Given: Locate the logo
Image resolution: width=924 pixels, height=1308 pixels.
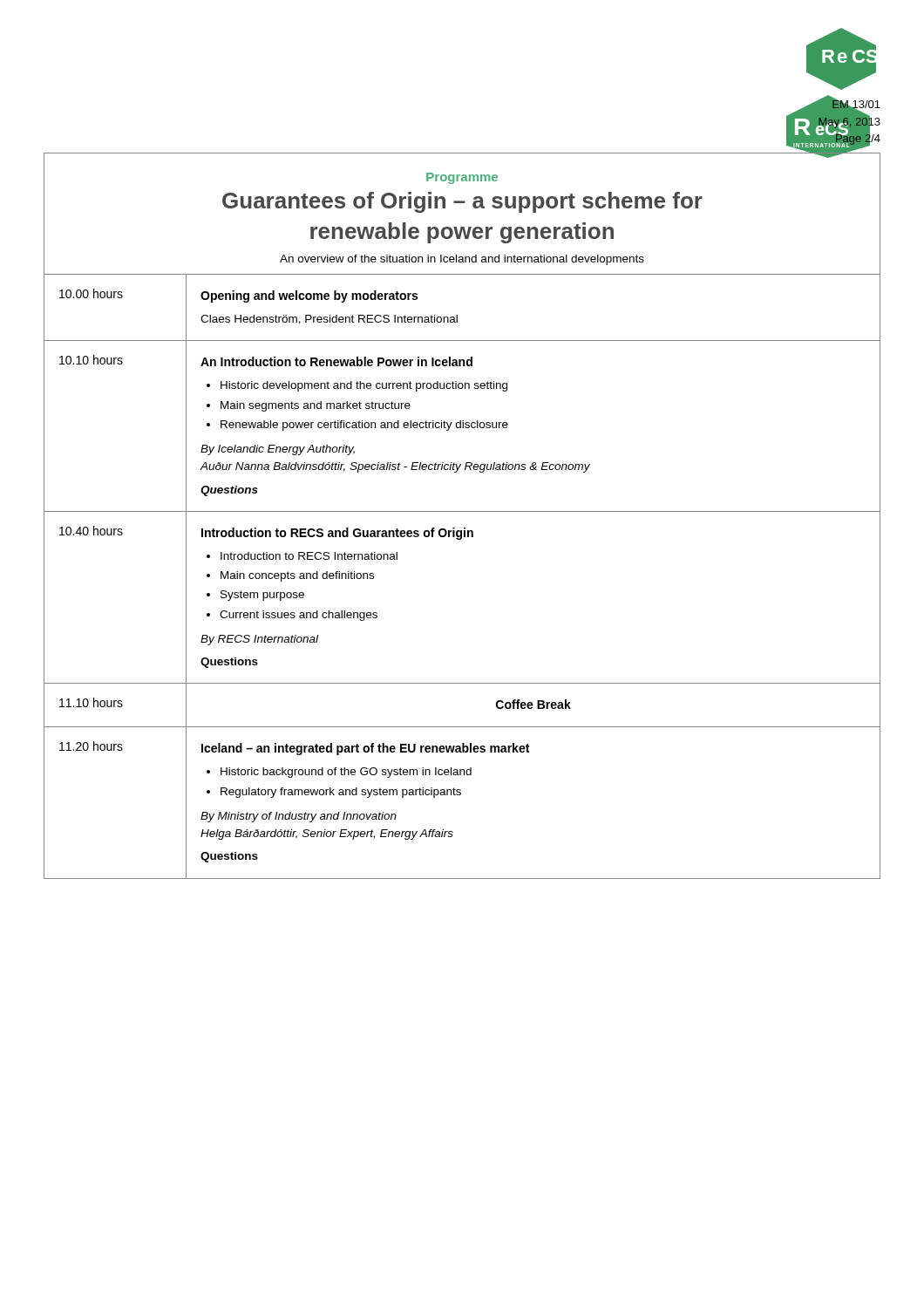Looking at the screenshot, I should click(828, 94).
